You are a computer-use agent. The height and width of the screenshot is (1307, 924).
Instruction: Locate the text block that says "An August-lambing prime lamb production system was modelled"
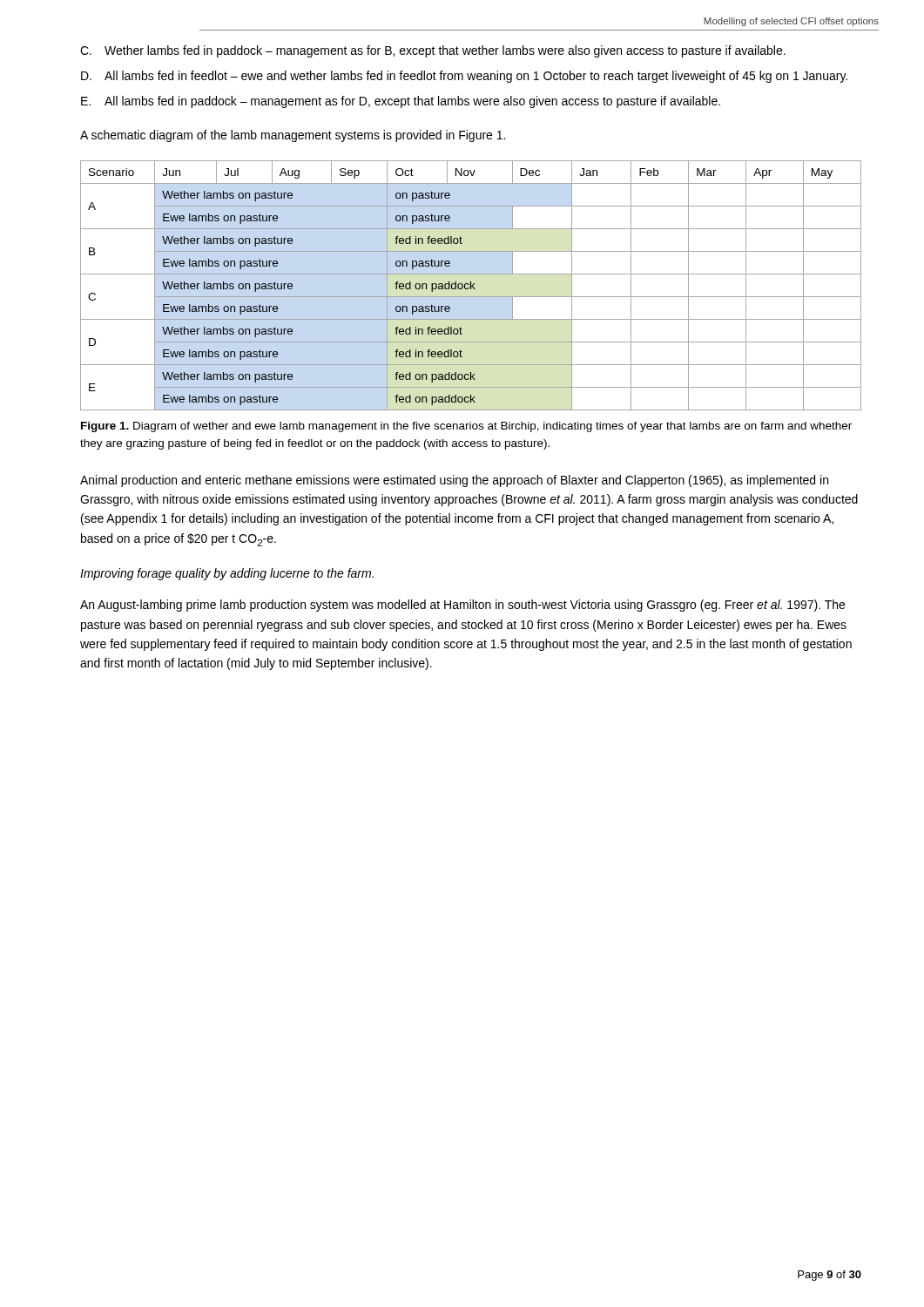(x=466, y=634)
